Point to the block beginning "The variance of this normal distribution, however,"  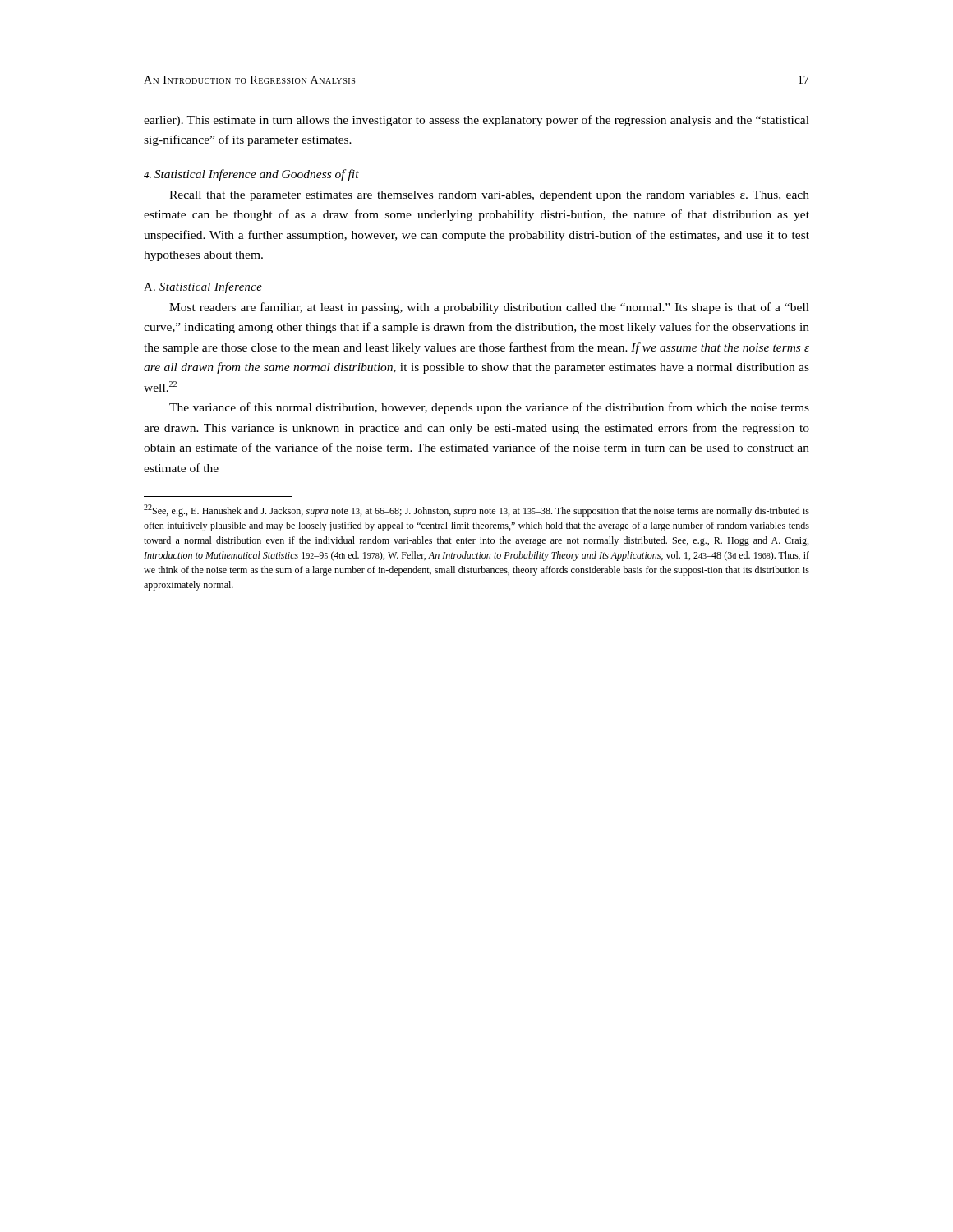(x=476, y=438)
